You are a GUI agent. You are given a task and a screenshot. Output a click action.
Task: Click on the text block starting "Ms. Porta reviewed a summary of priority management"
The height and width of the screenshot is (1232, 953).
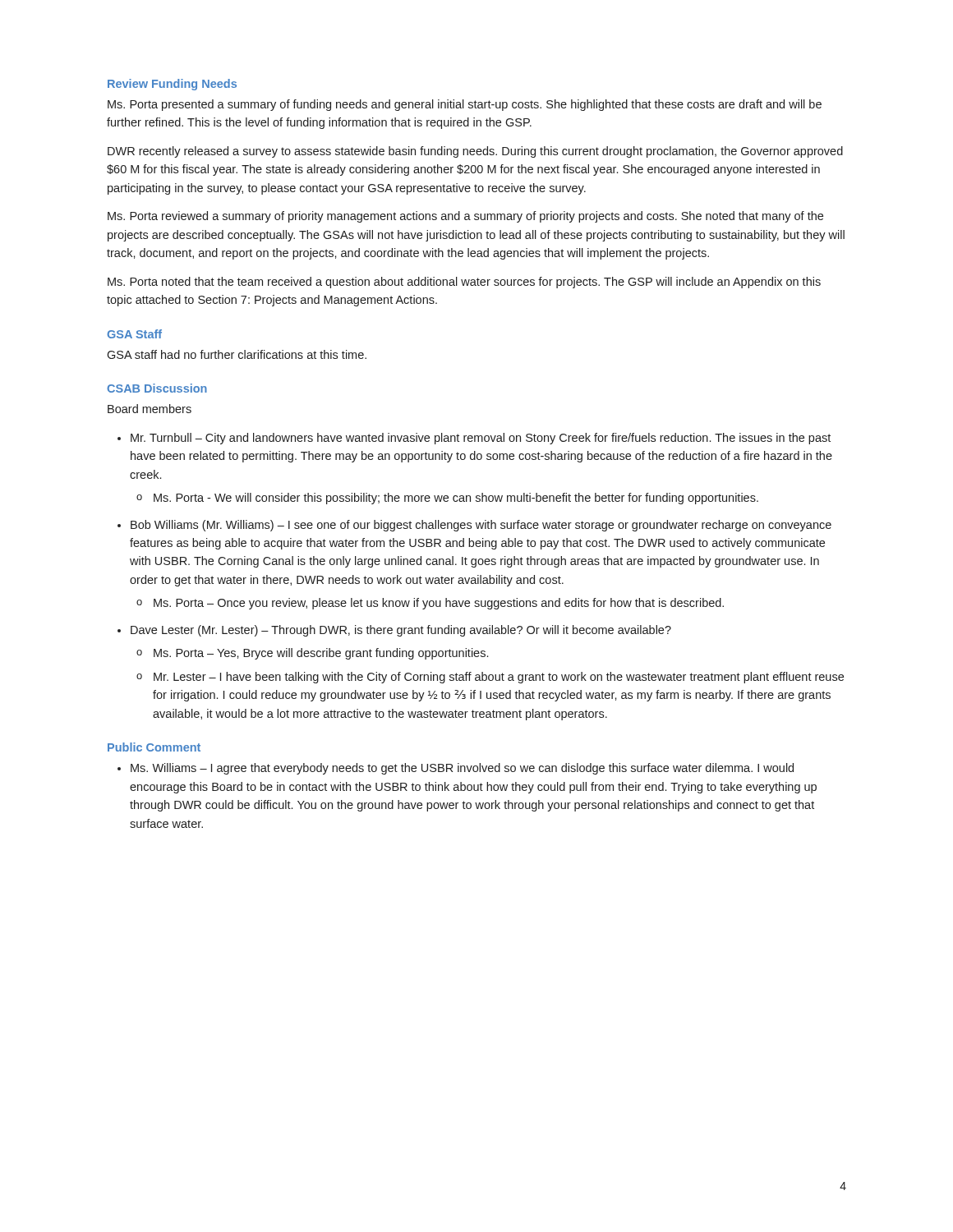pos(476,235)
